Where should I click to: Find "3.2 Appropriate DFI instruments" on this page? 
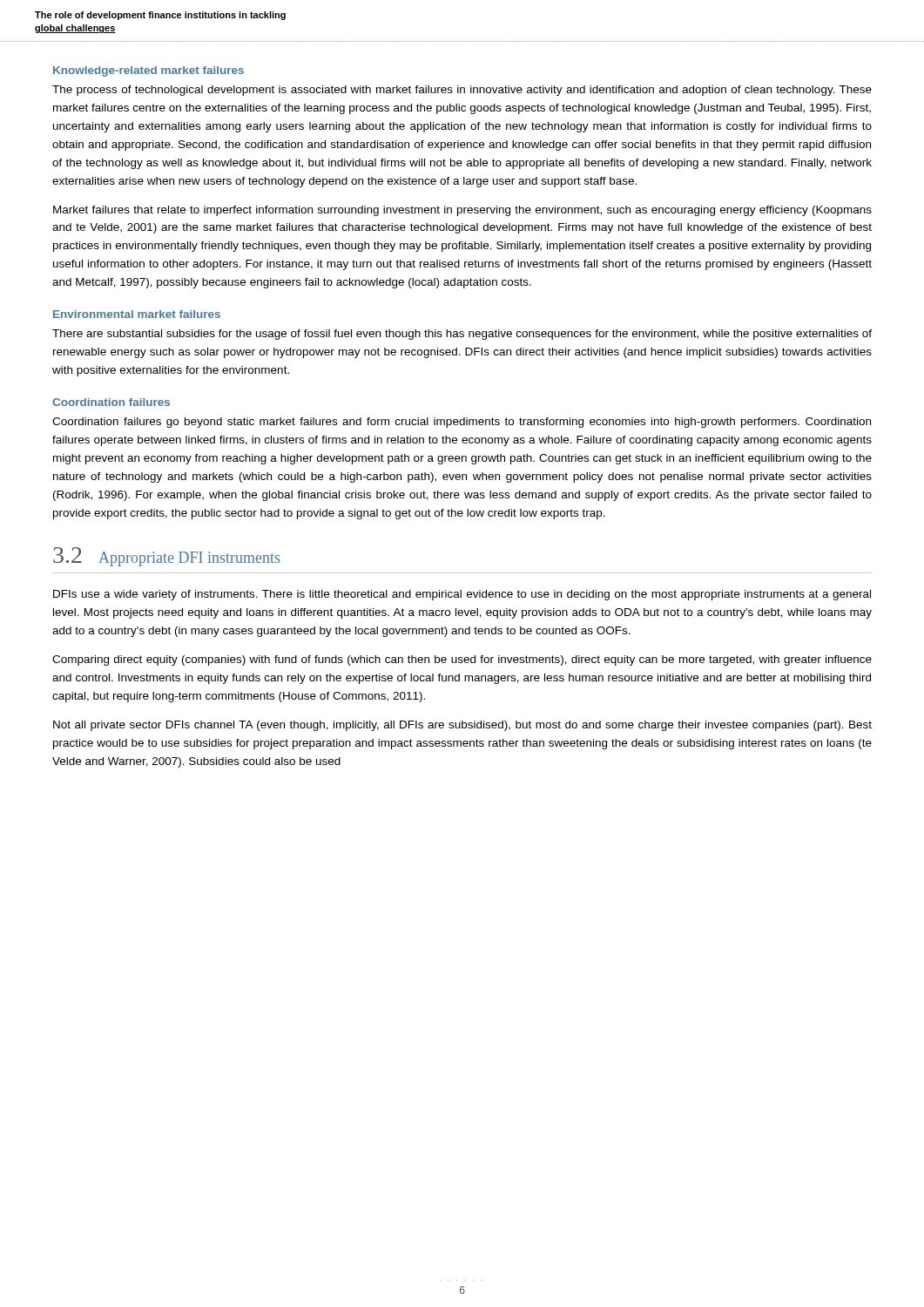166,555
